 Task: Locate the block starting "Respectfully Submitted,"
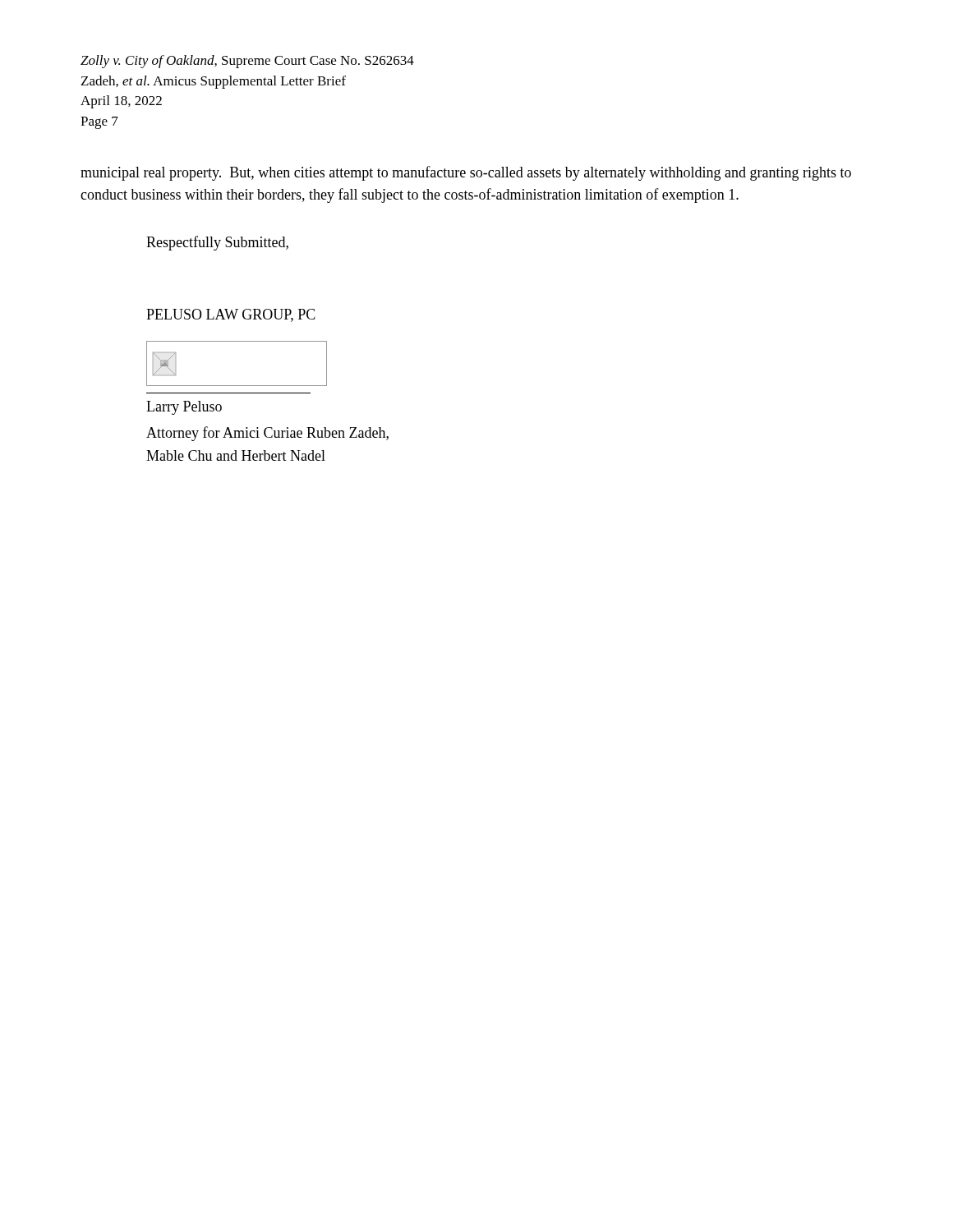point(218,243)
